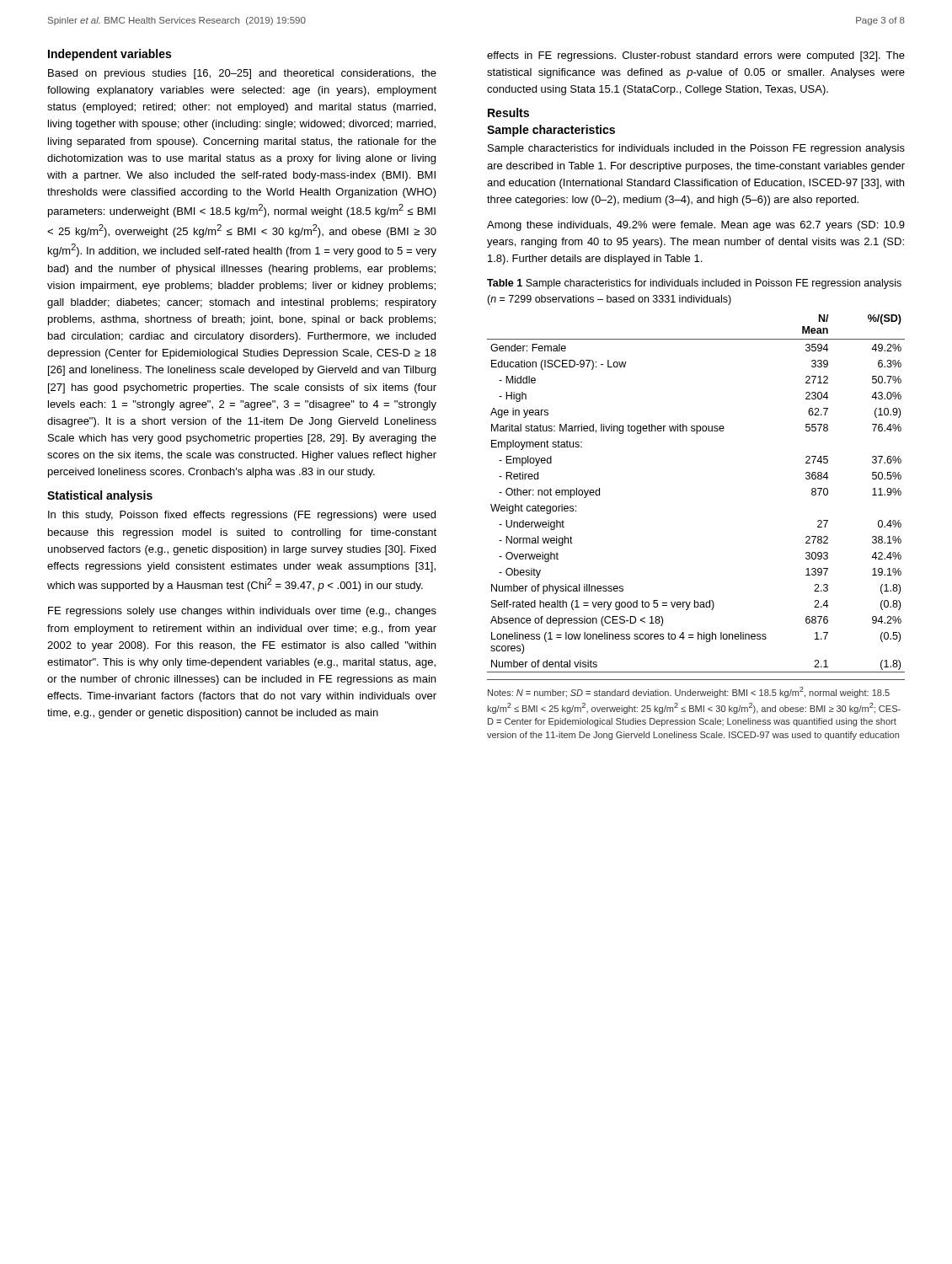Viewport: 952px width, 1264px height.
Task: Find the passage starting "Notes: N = number; SD ="
Action: pyautogui.click(x=694, y=713)
